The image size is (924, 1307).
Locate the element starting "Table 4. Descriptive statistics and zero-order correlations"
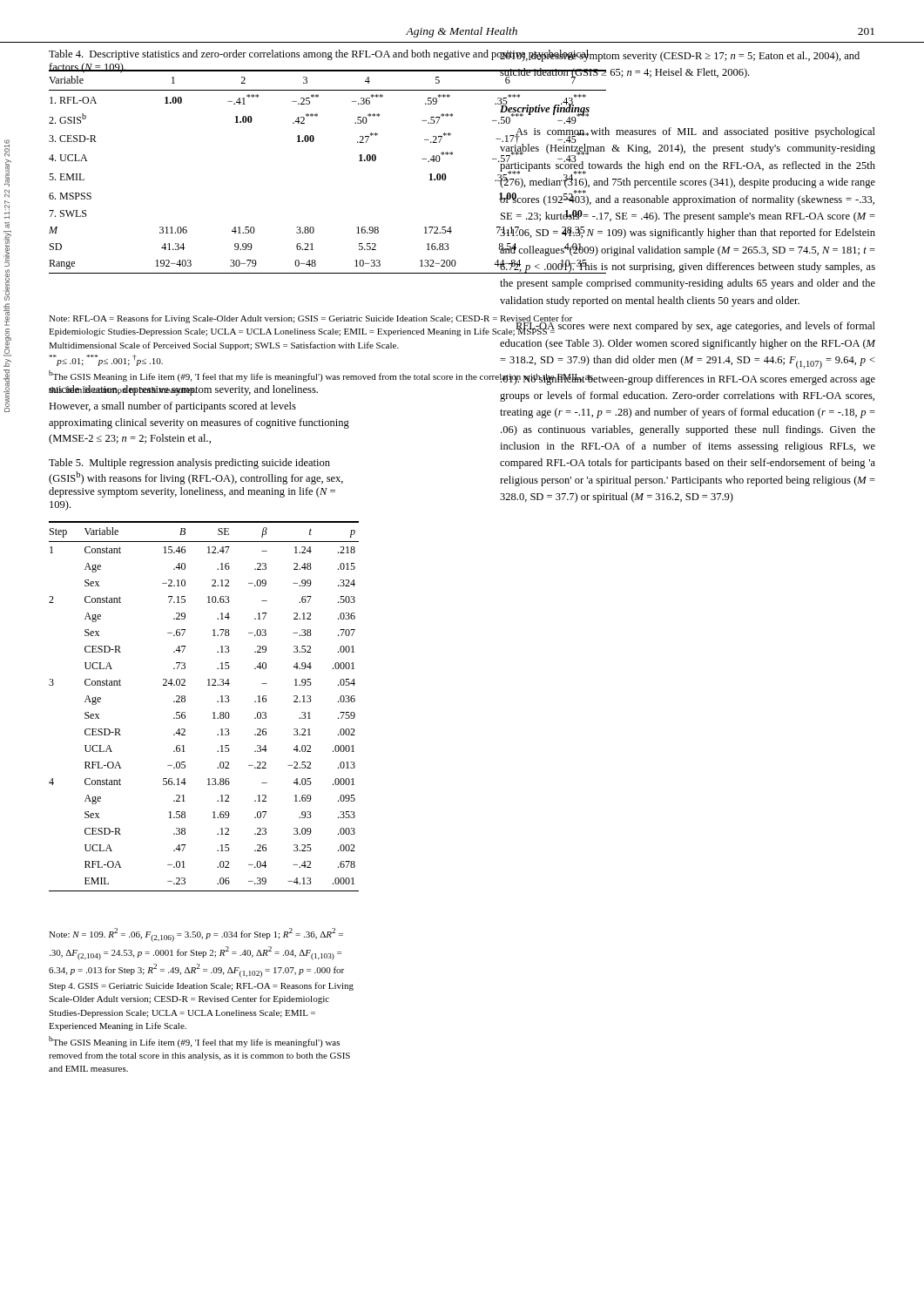319,61
